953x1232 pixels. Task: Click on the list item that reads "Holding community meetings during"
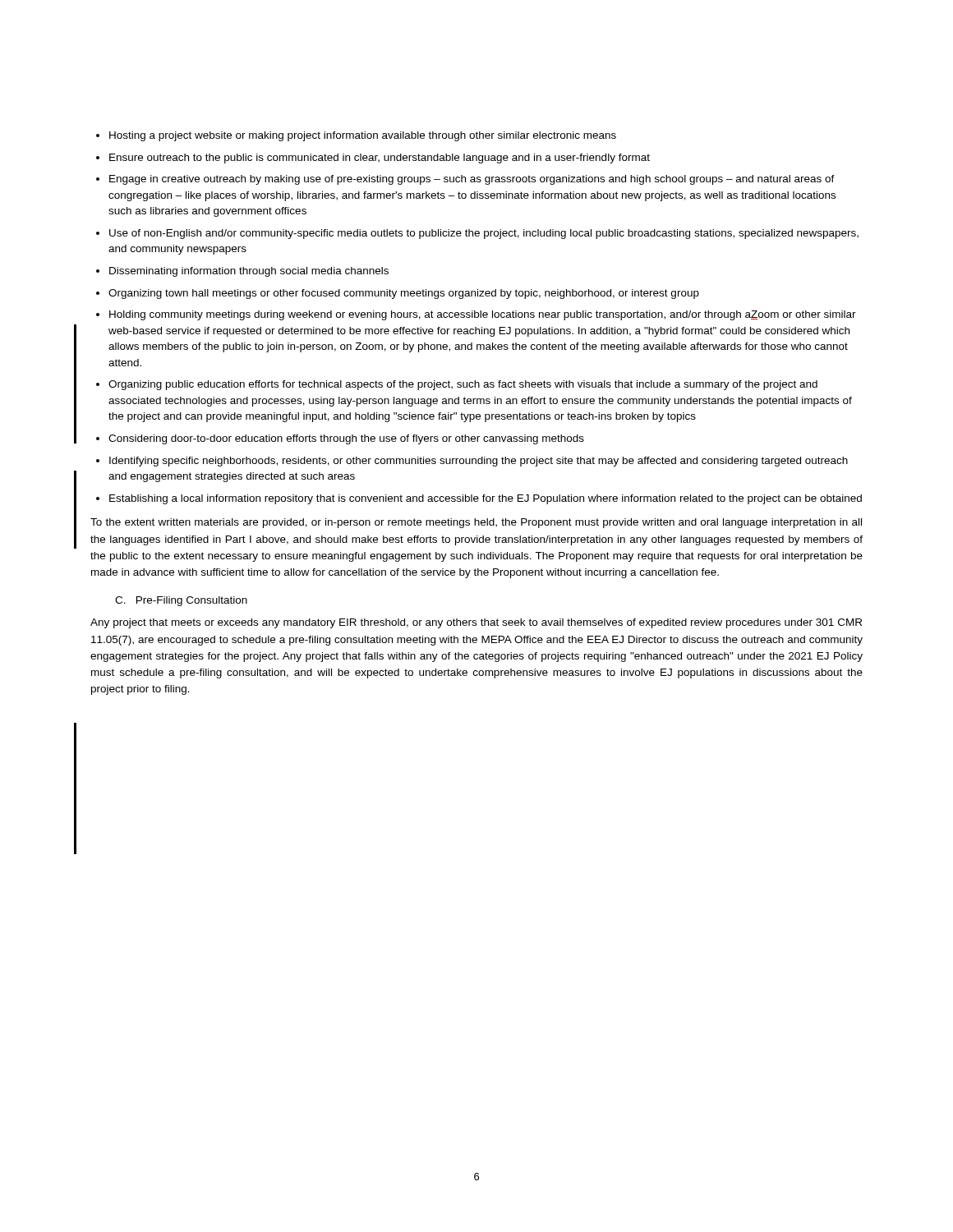click(x=486, y=339)
